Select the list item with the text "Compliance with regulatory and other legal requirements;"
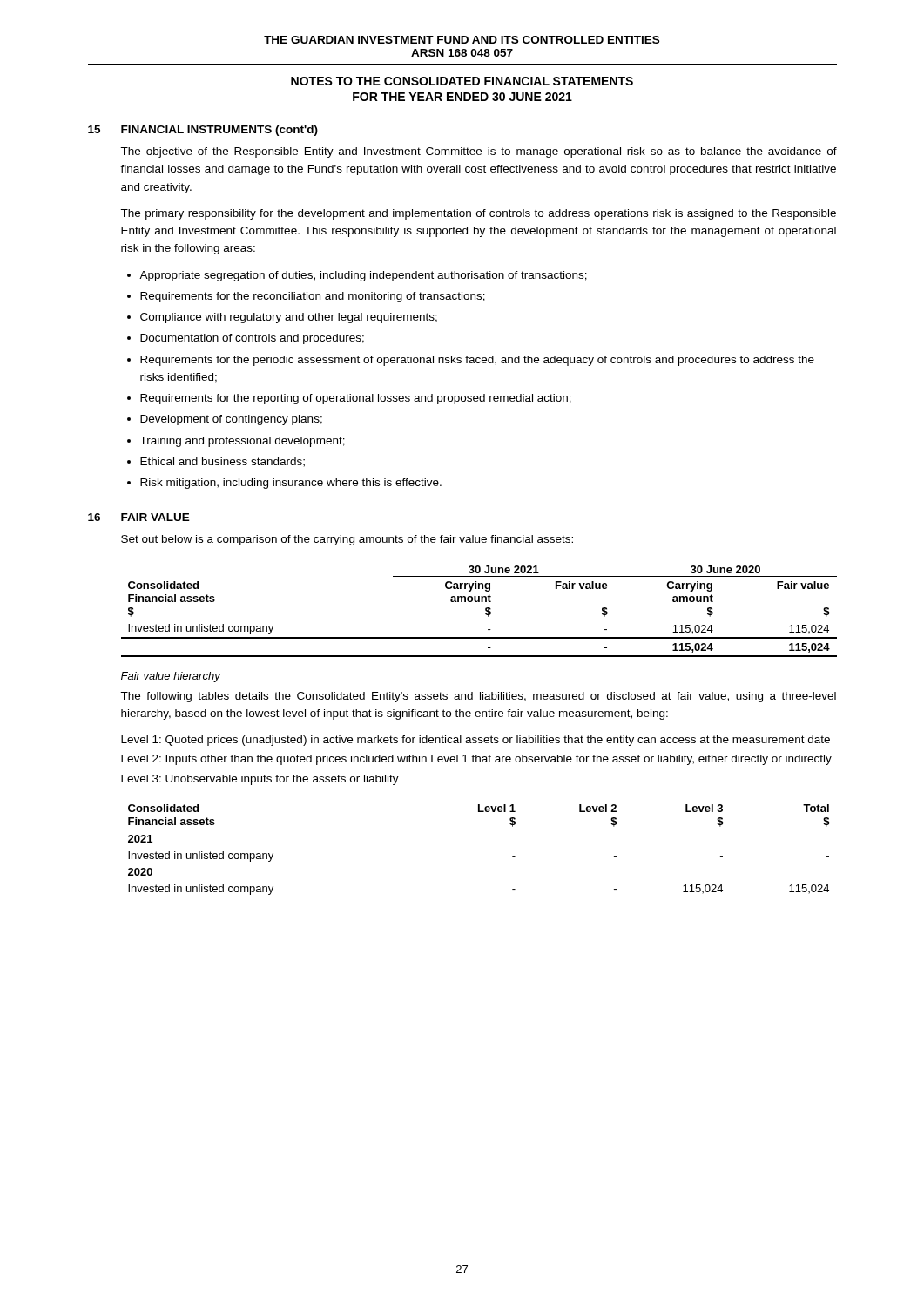The image size is (924, 1307). (x=289, y=317)
